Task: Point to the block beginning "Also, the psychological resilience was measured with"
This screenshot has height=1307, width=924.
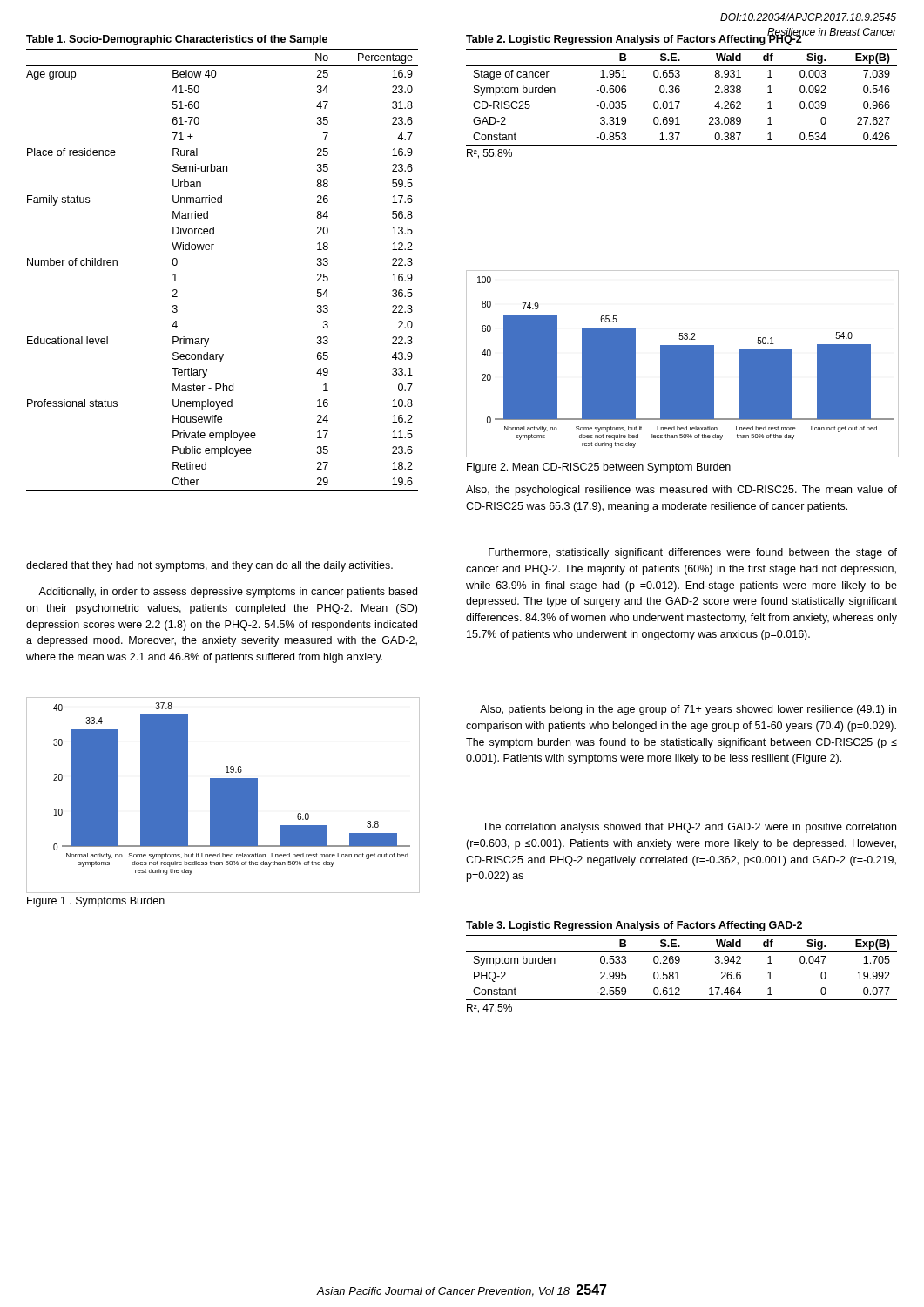Action: click(x=681, y=498)
